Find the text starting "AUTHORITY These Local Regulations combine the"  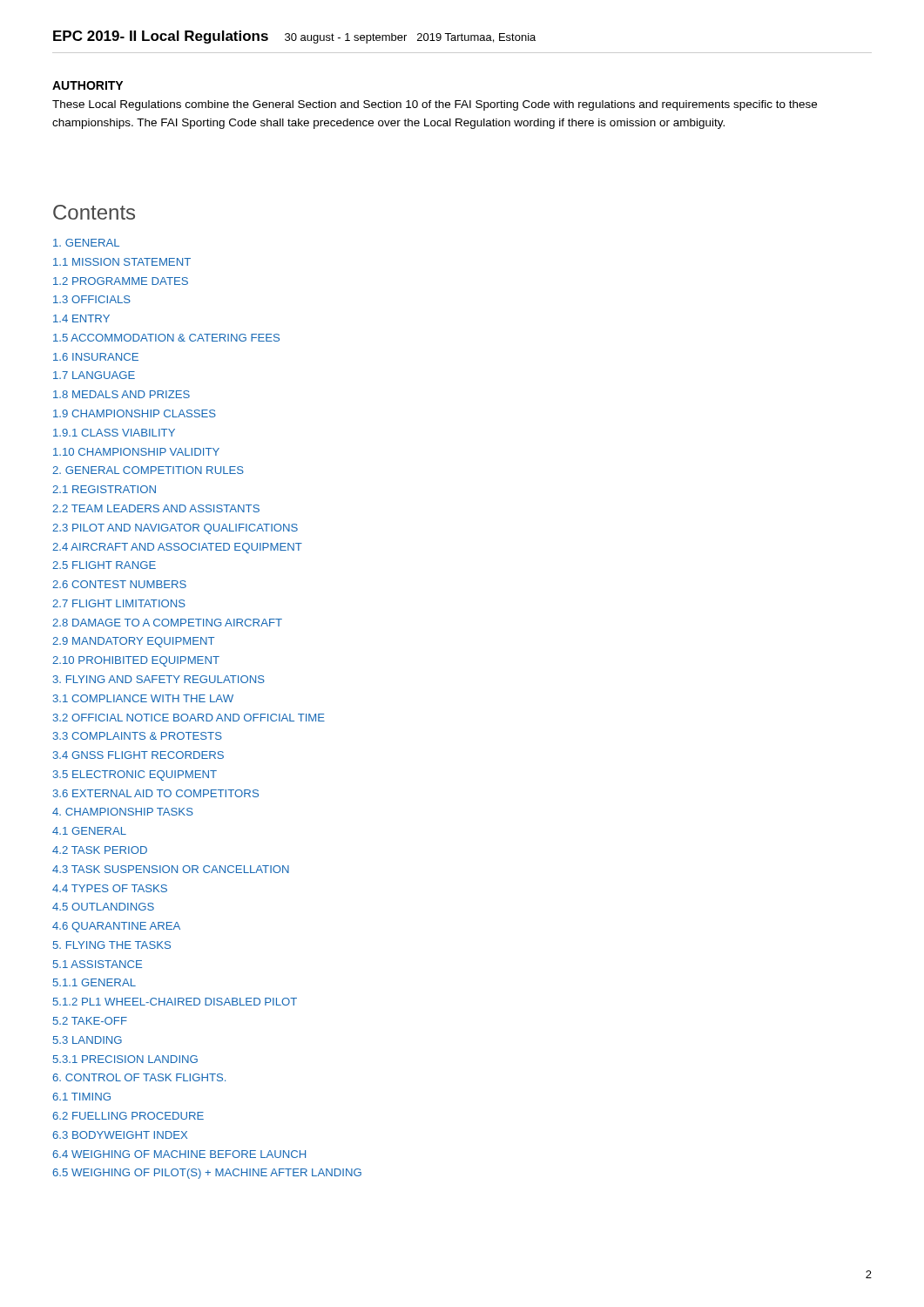[462, 105]
